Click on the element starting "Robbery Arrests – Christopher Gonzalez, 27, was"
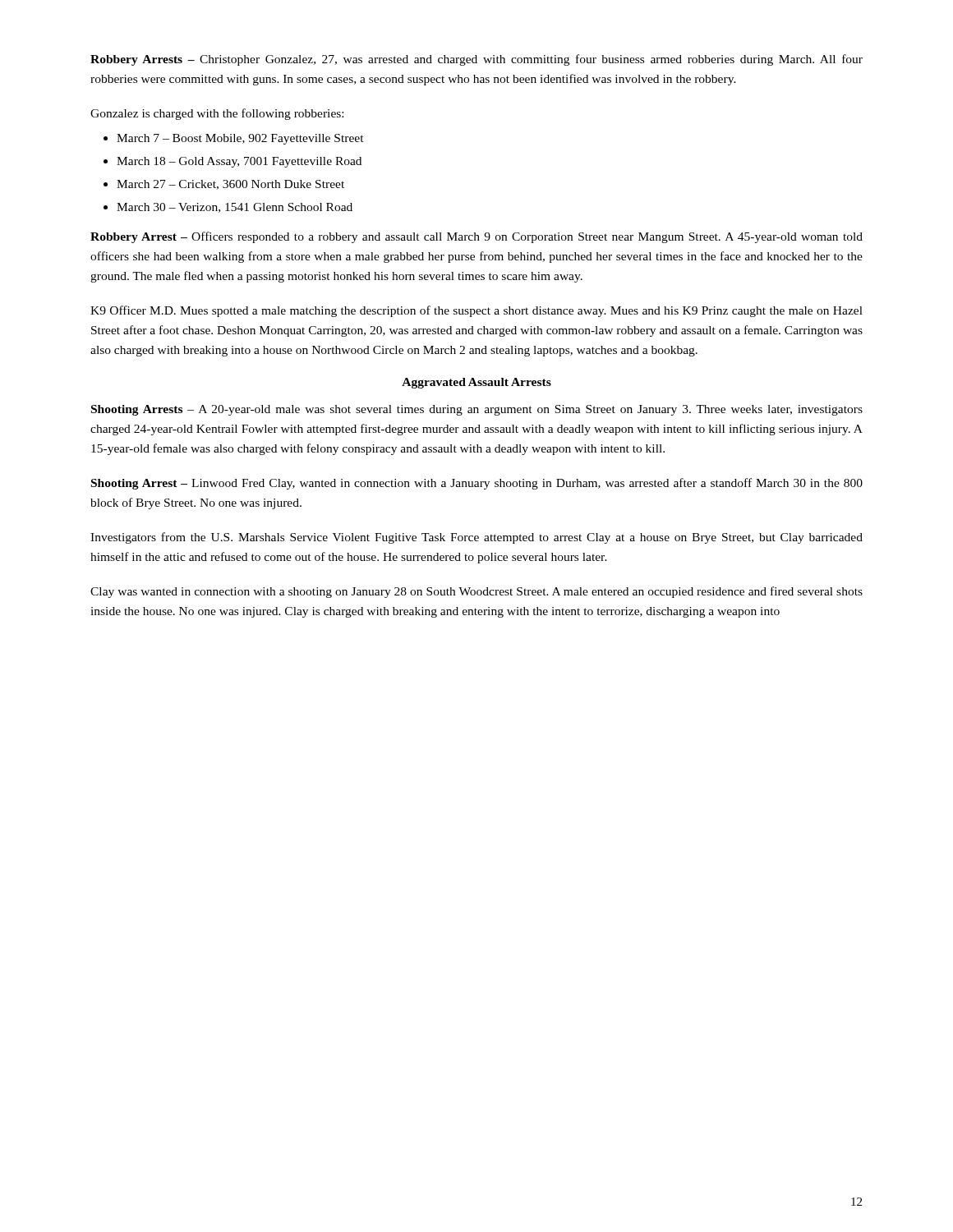 click(x=476, y=69)
